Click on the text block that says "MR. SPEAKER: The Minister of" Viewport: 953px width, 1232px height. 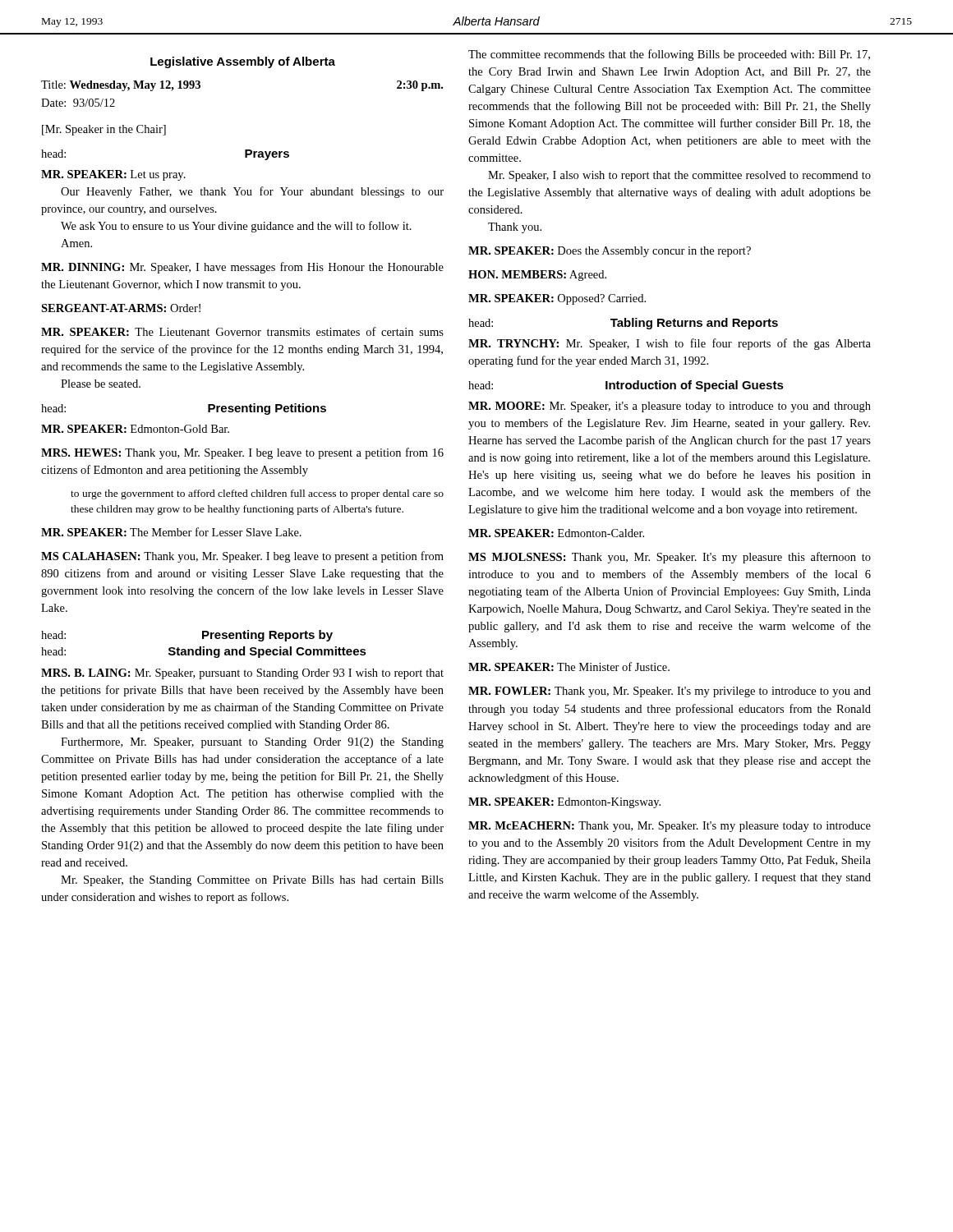(569, 667)
